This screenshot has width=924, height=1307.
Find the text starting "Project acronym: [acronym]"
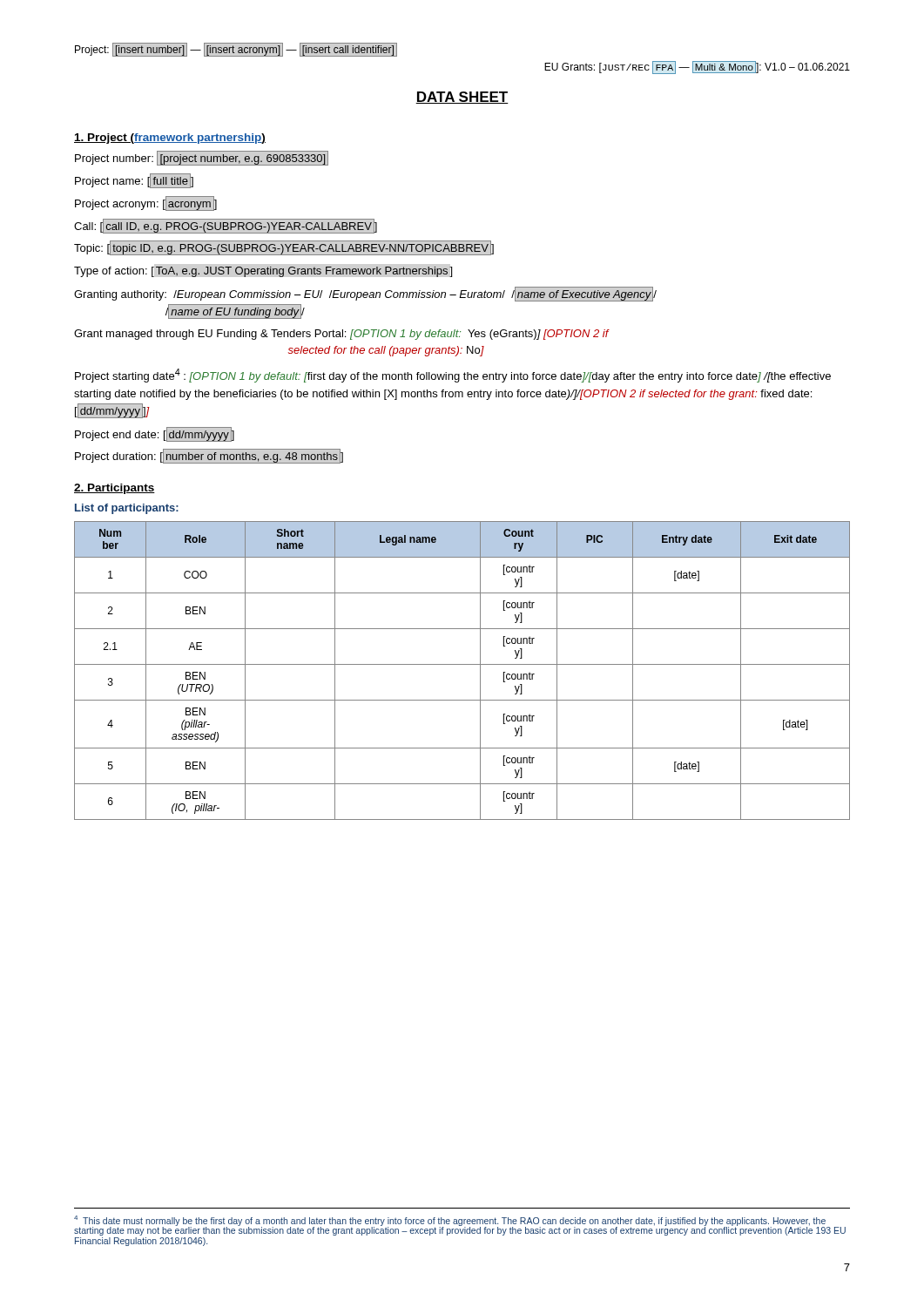(x=146, y=203)
